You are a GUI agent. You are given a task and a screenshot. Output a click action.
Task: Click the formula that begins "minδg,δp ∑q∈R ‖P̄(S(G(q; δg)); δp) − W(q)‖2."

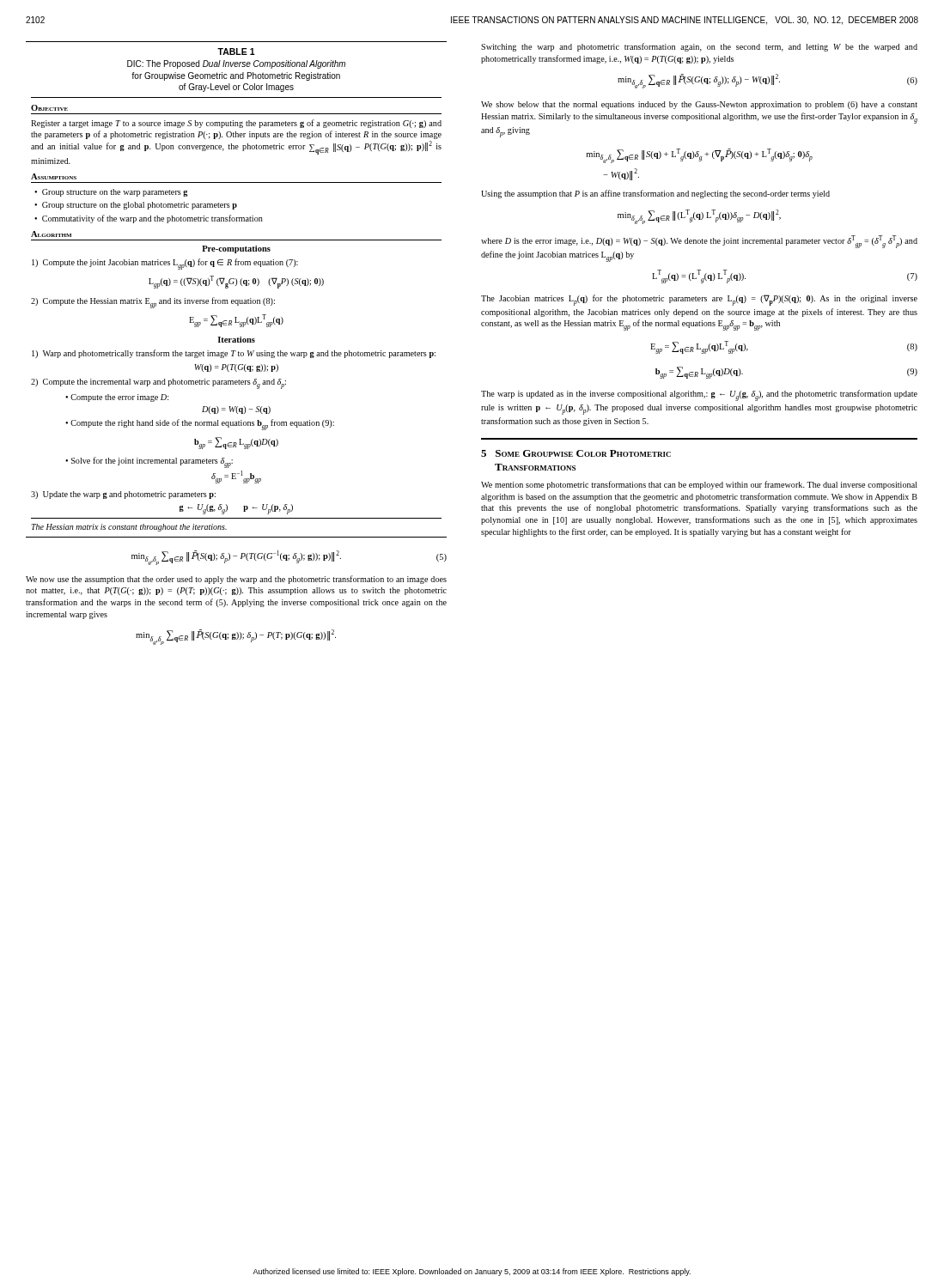click(699, 81)
